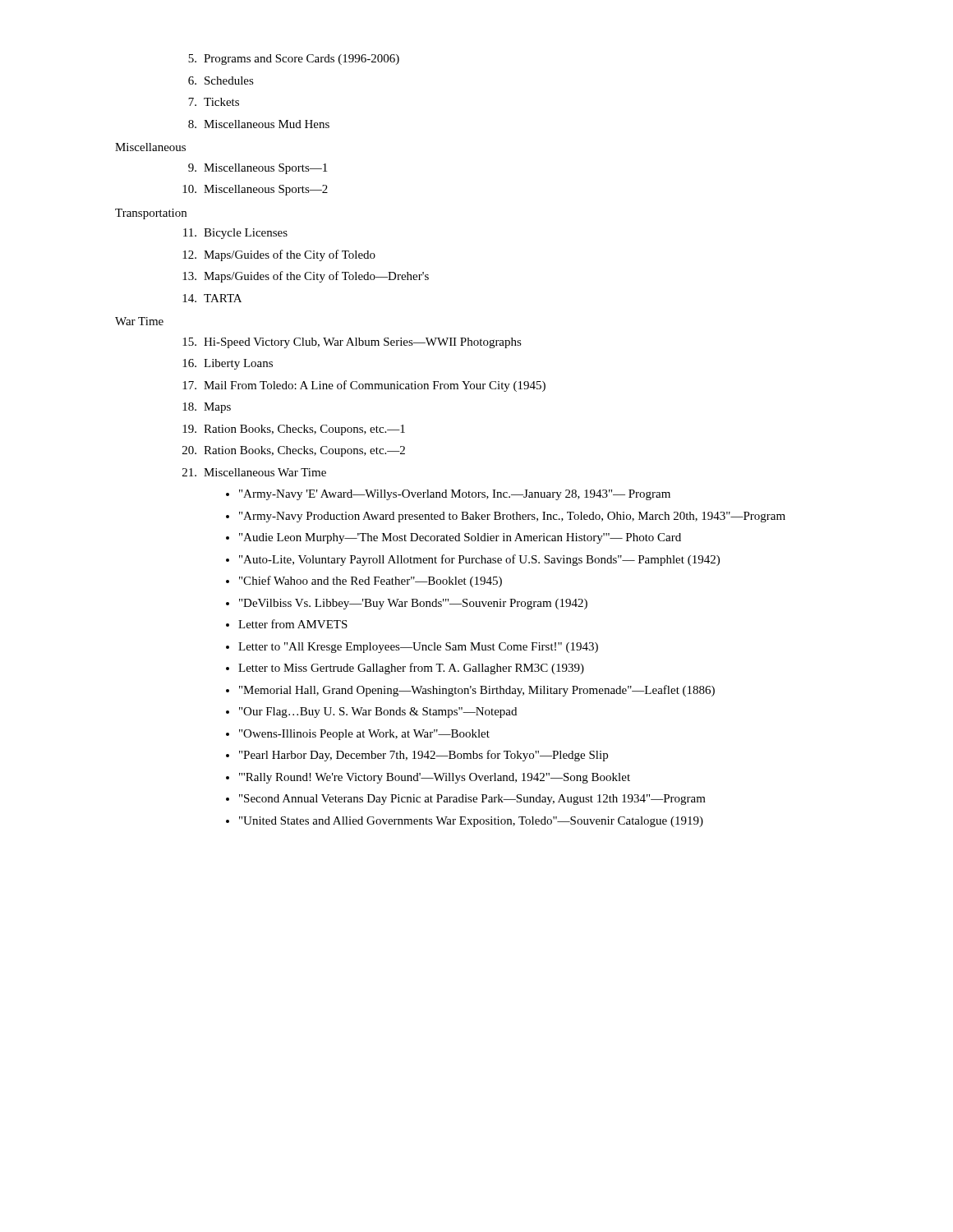Click the passage that begins "13. Maps/Guides of the"
953x1232 pixels.
tap(297, 276)
